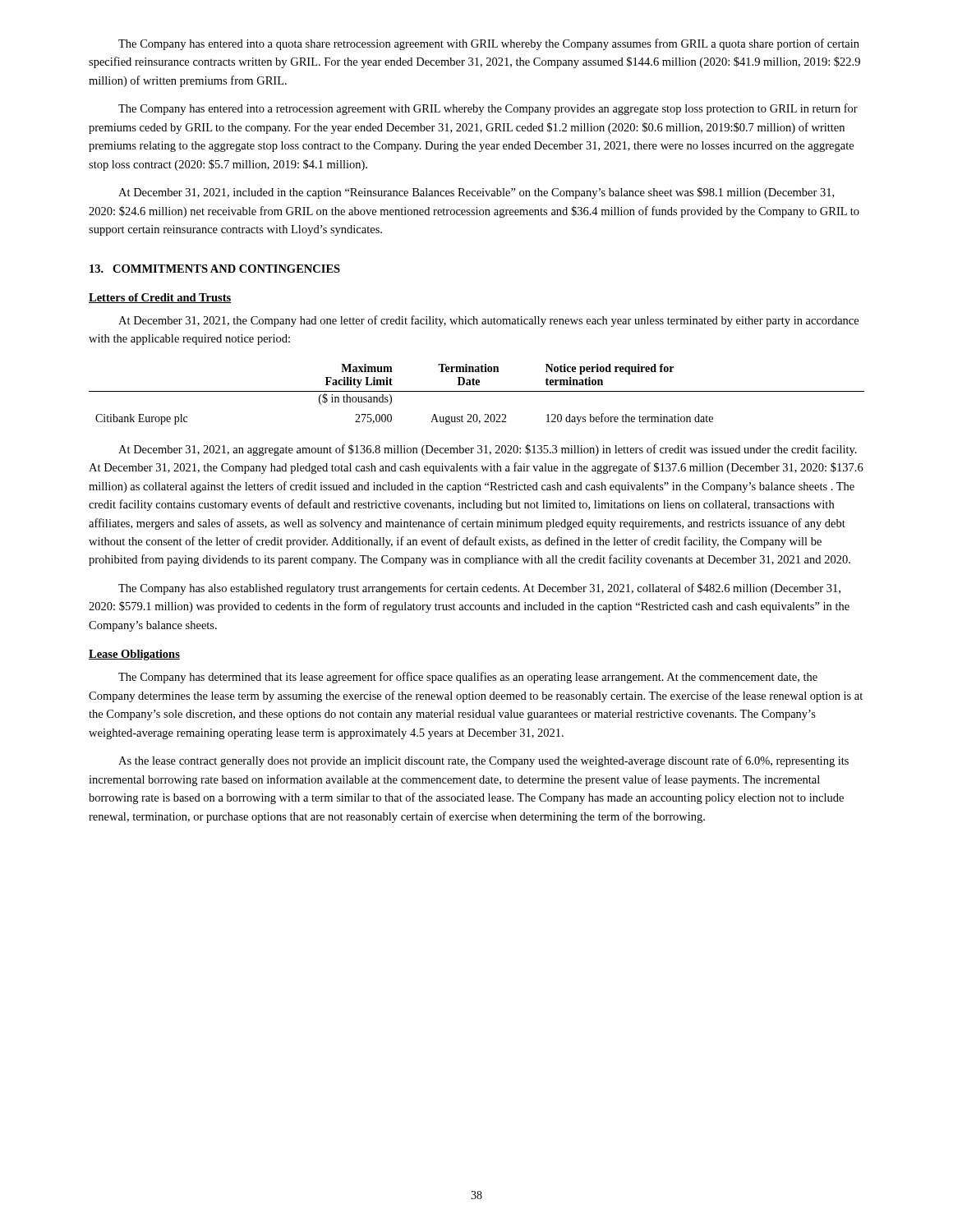This screenshot has height=1232, width=953.
Task: Point to the passage starting "At December 31, 2021, the Company"
Action: (476, 329)
